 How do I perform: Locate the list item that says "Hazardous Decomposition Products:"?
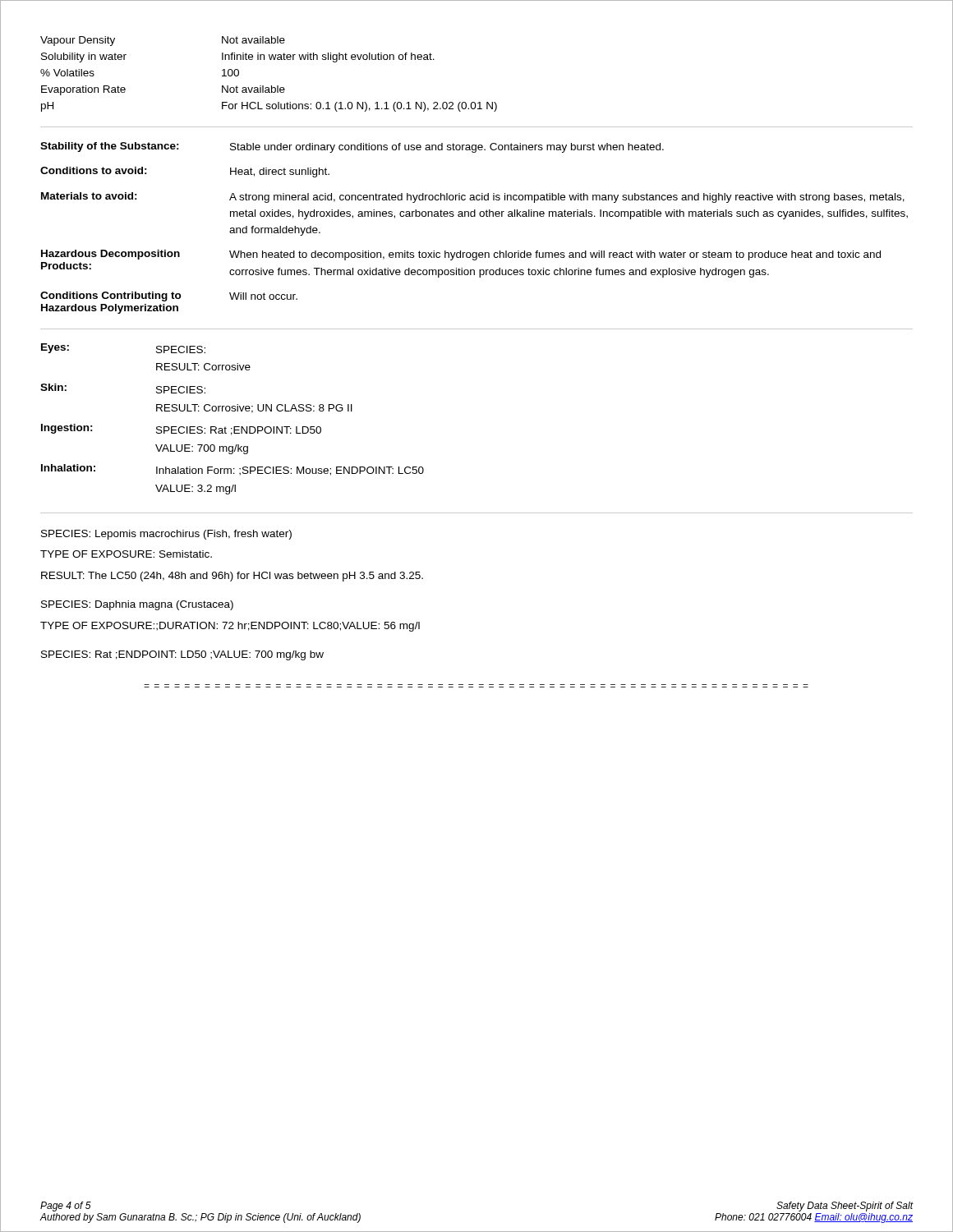coord(476,263)
